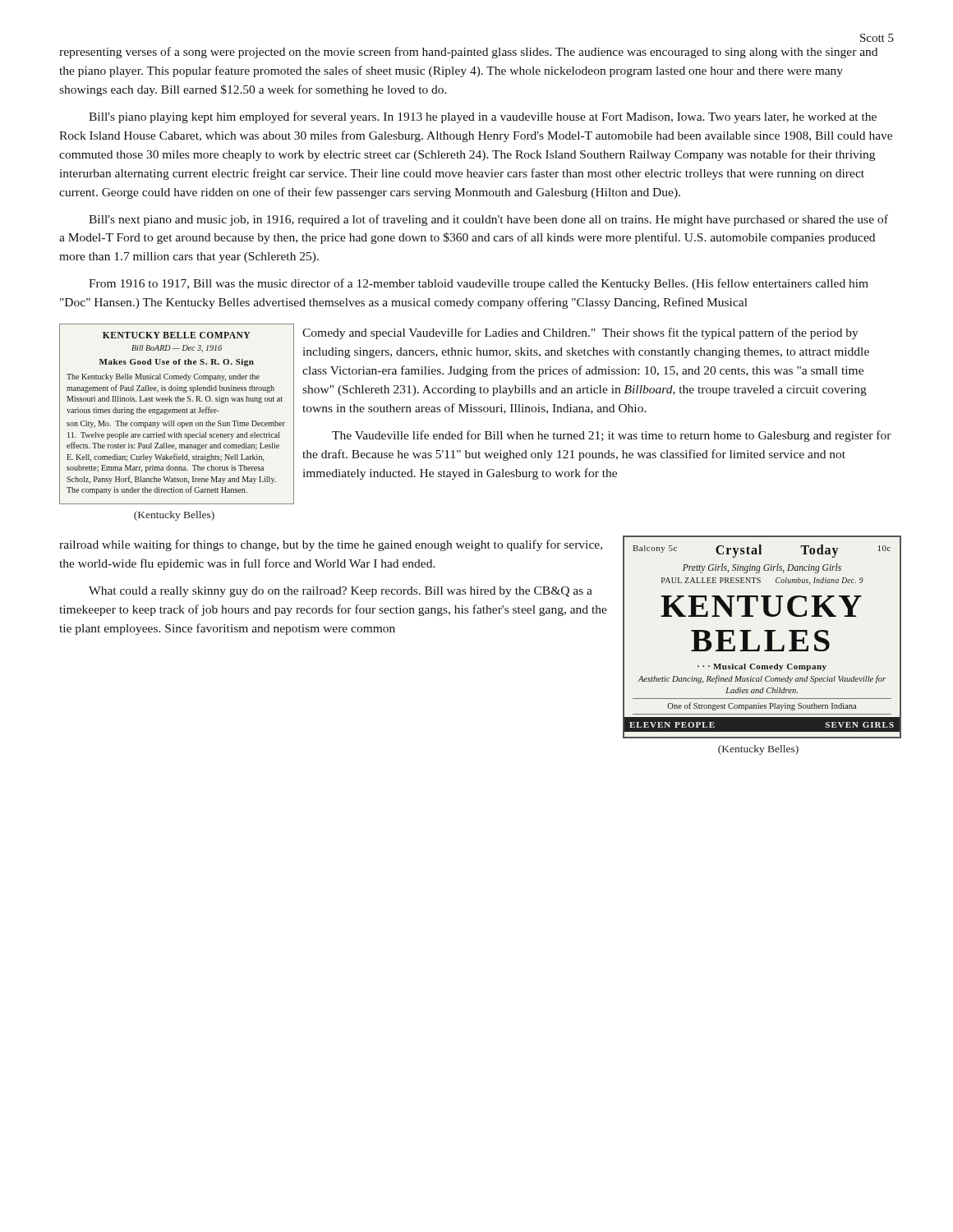This screenshot has width=953, height=1232.
Task: Point to the block beginning "representing verses of a song"
Action: [x=469, y=70]
